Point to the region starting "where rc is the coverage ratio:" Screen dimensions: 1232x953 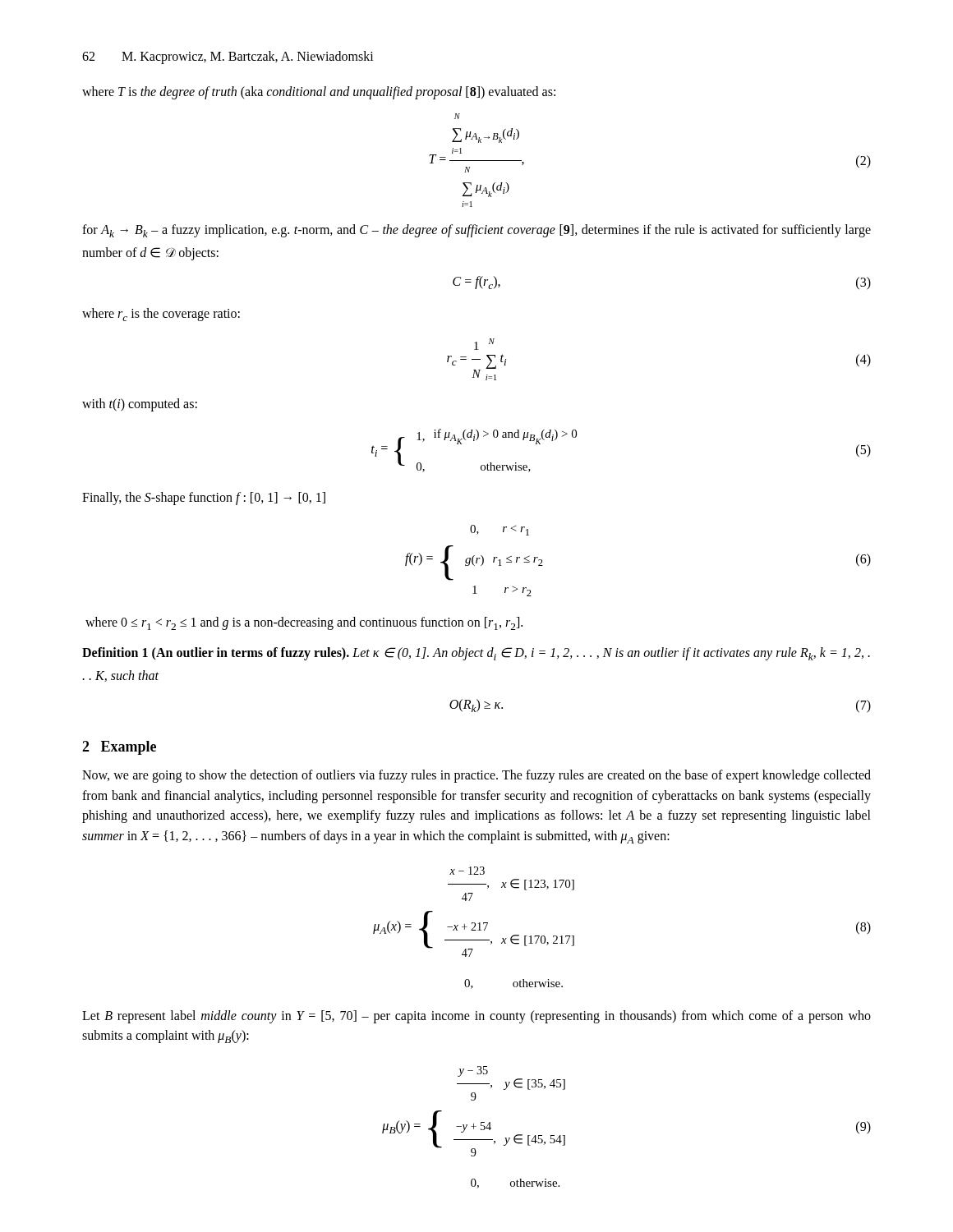click(x=161, y=315)
